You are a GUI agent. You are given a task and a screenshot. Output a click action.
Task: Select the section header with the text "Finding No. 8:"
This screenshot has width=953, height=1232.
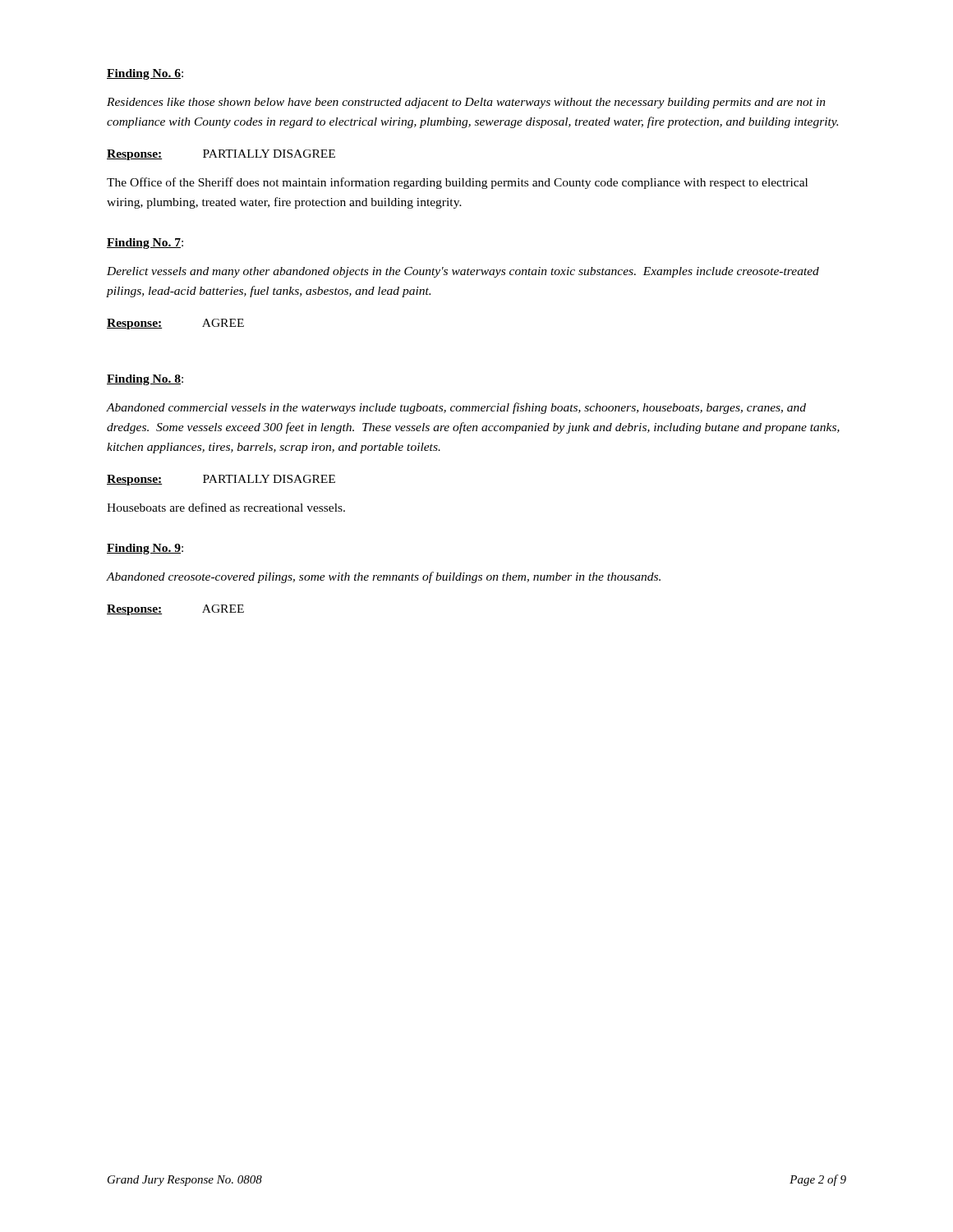[x=146, y=378]
